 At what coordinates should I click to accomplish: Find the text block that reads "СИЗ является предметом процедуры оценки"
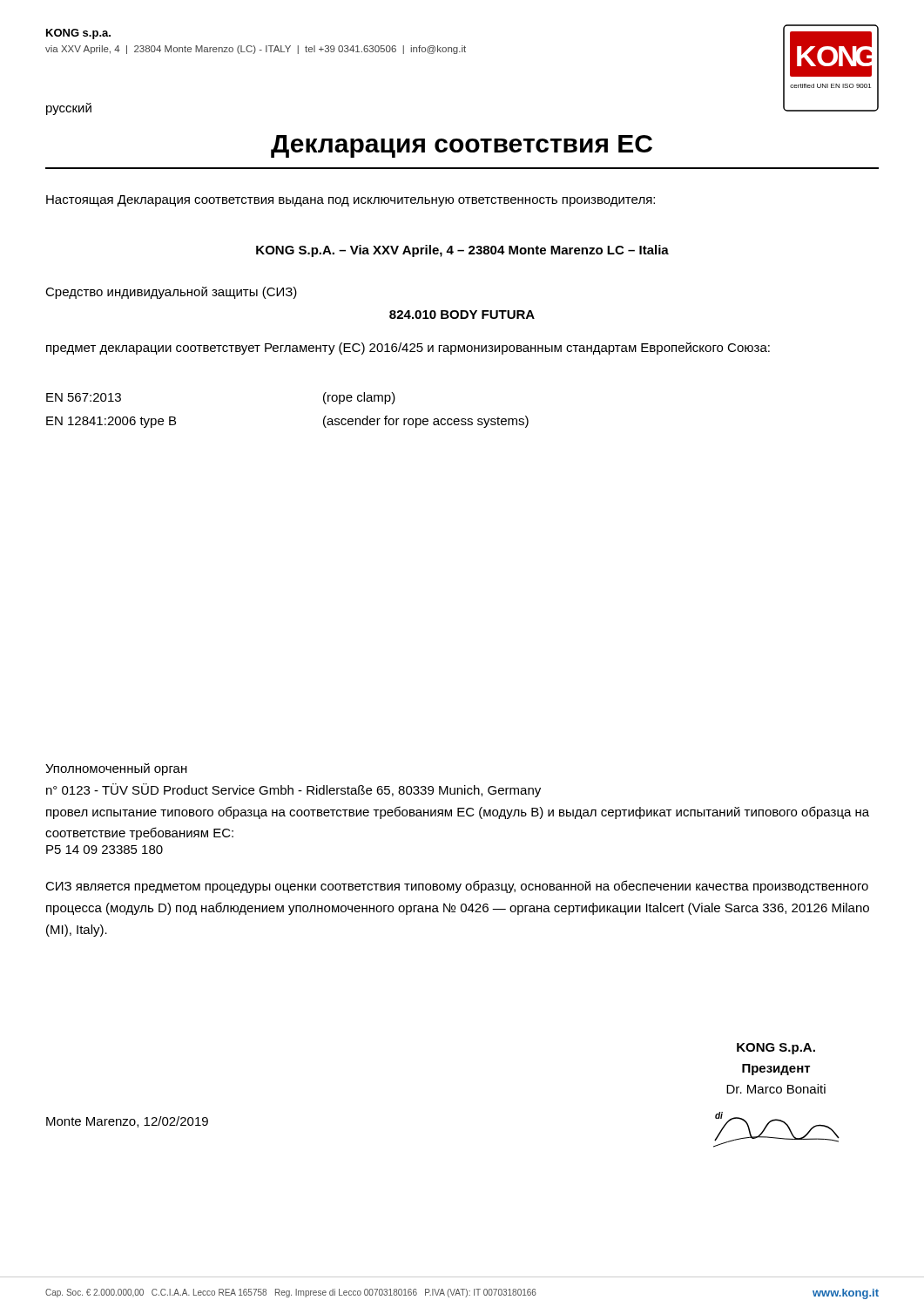pyautogui.click(x=457, y=907)
